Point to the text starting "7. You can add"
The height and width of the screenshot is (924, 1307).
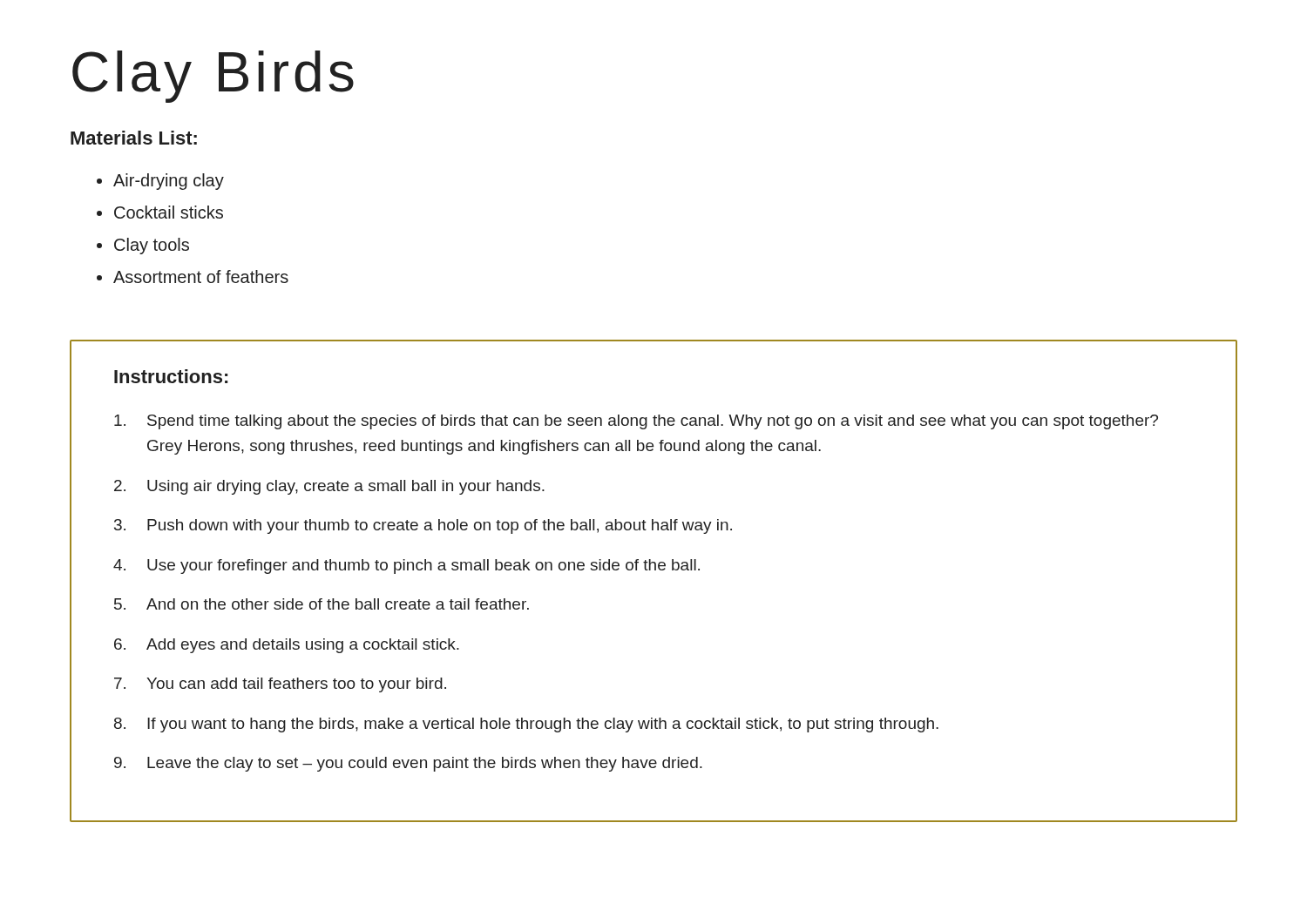(x=280, y=685)
